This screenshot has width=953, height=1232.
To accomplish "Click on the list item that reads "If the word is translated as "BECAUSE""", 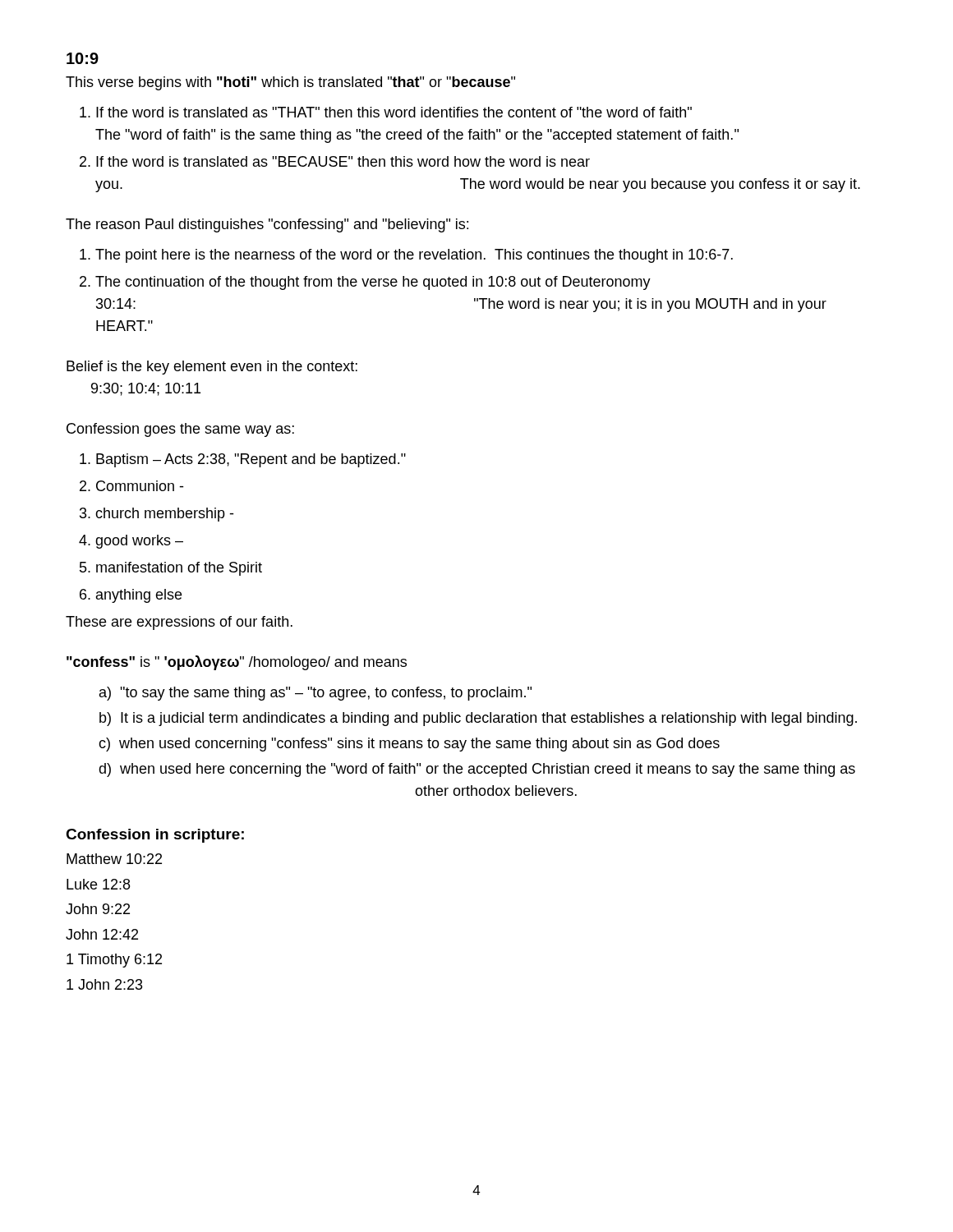I will 491,173.
